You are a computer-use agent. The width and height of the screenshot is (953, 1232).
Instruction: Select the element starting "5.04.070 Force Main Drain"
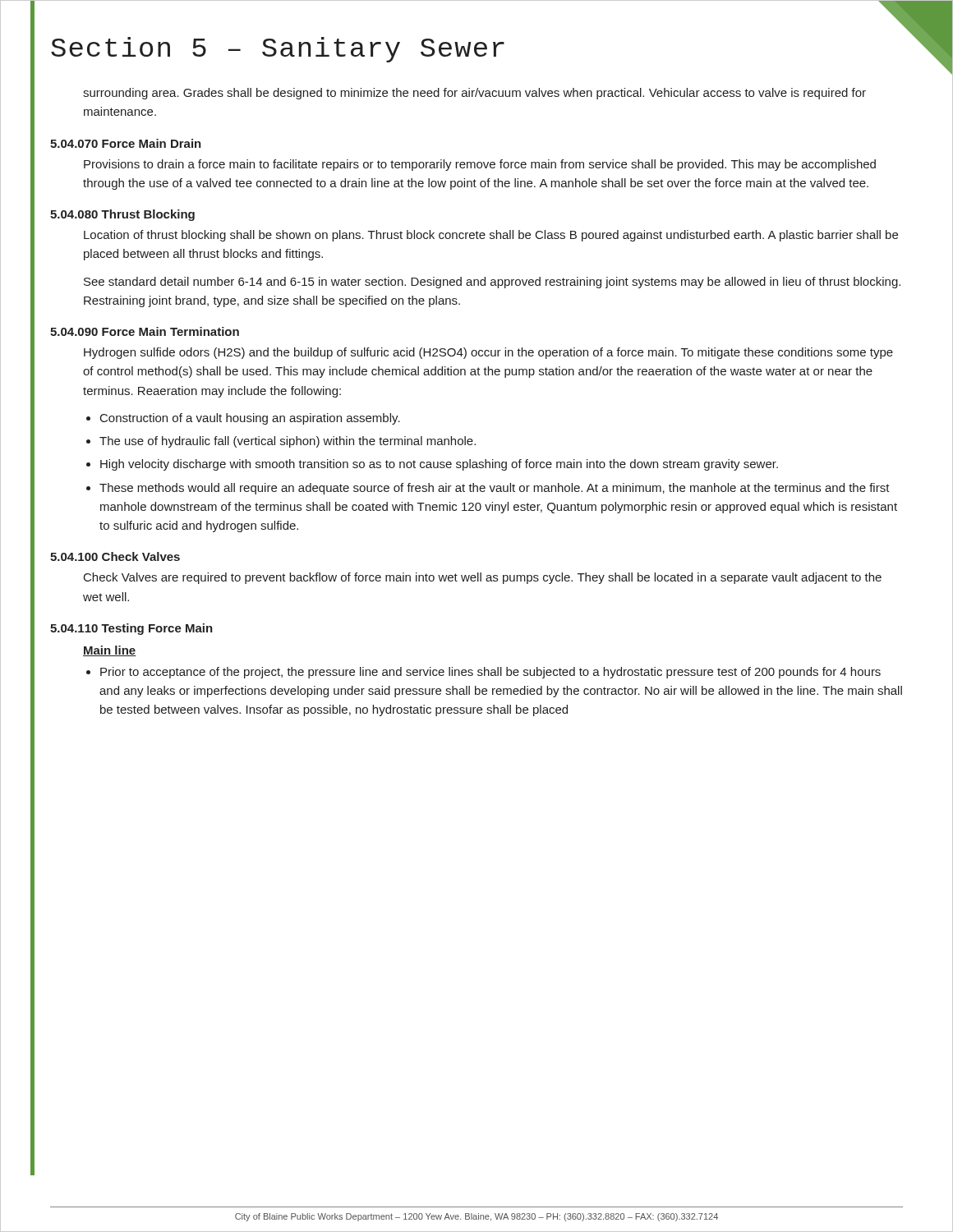126,143
